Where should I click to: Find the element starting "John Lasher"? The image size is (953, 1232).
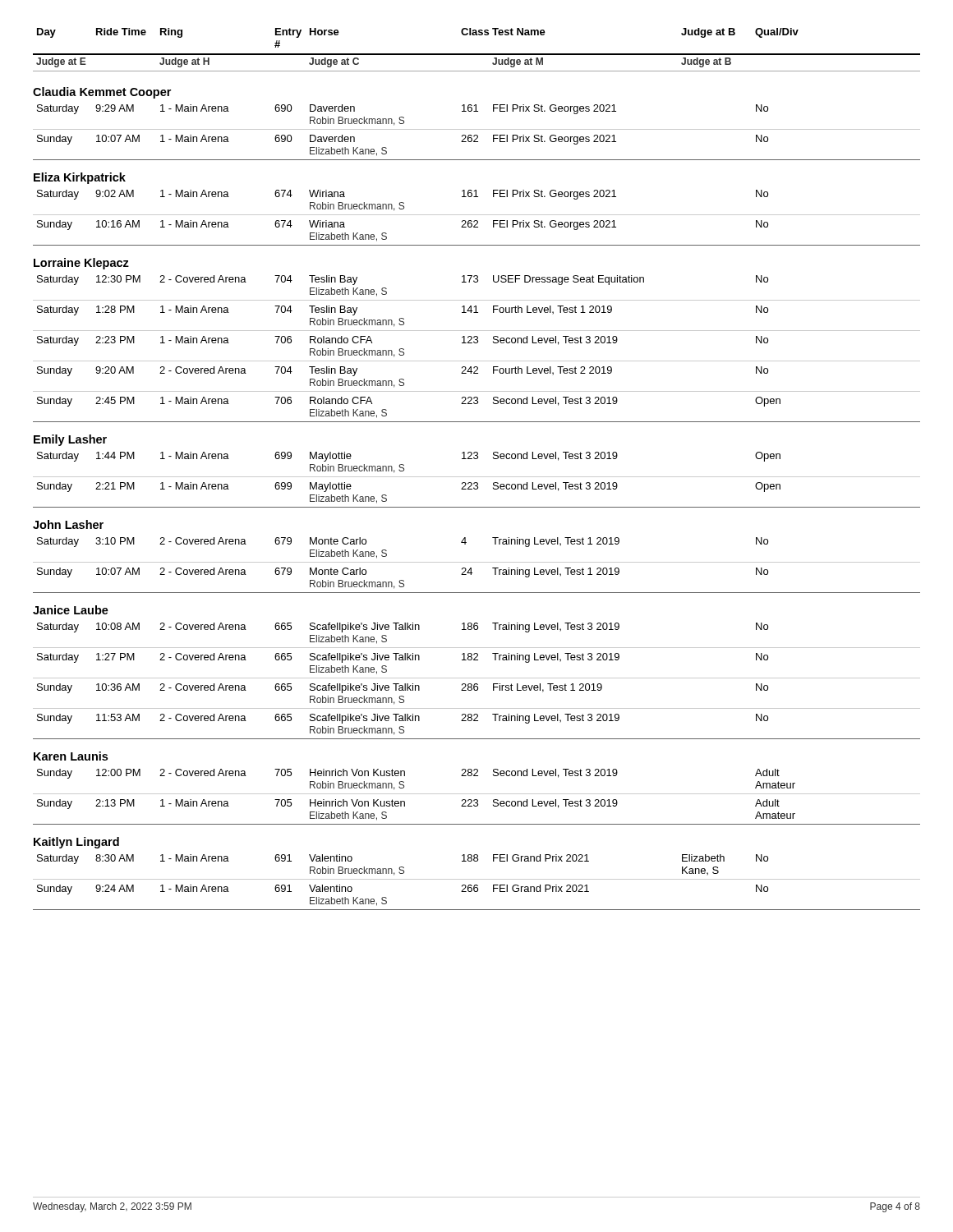point(68,525)
